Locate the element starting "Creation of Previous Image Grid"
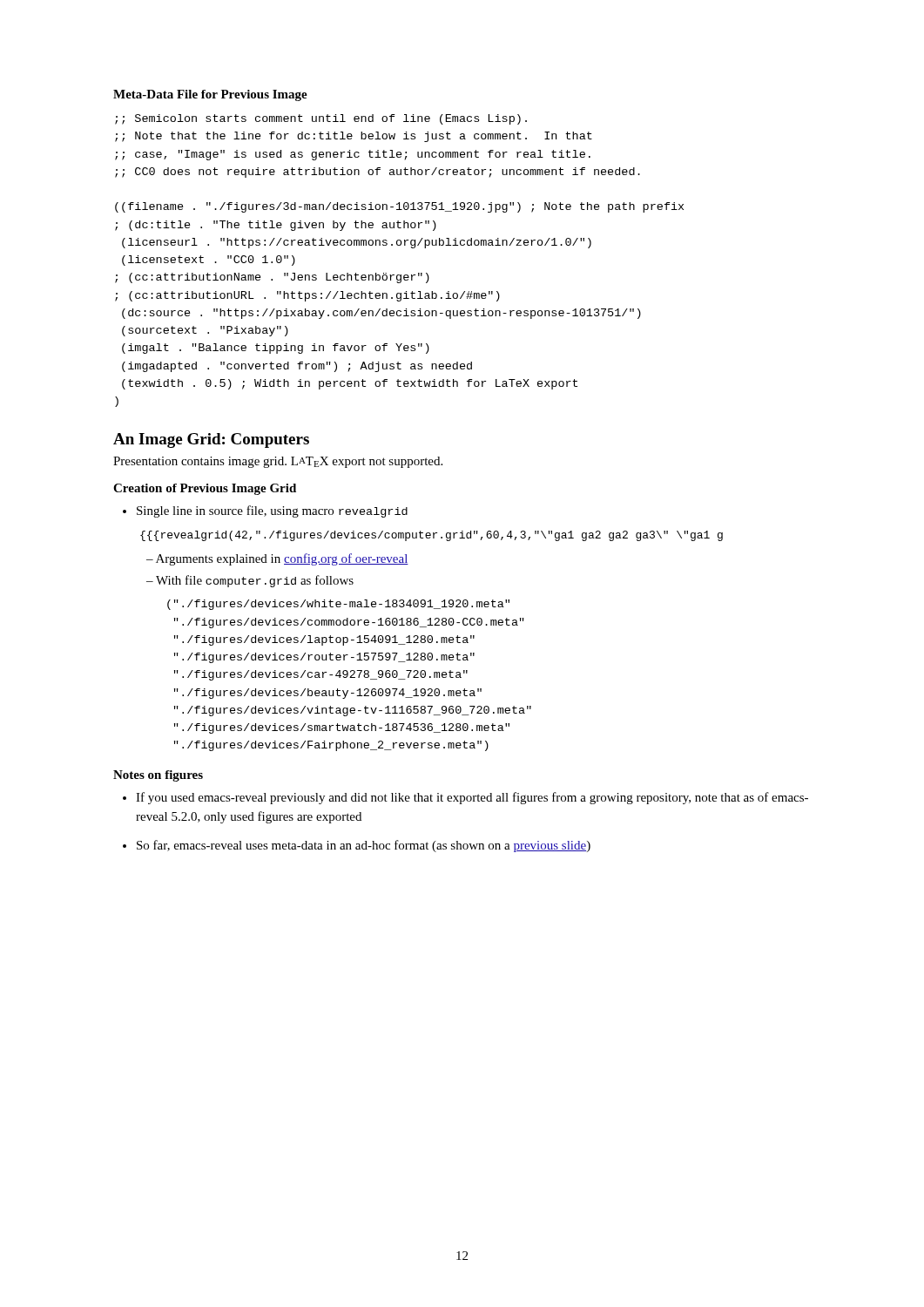 click(205, 488)
